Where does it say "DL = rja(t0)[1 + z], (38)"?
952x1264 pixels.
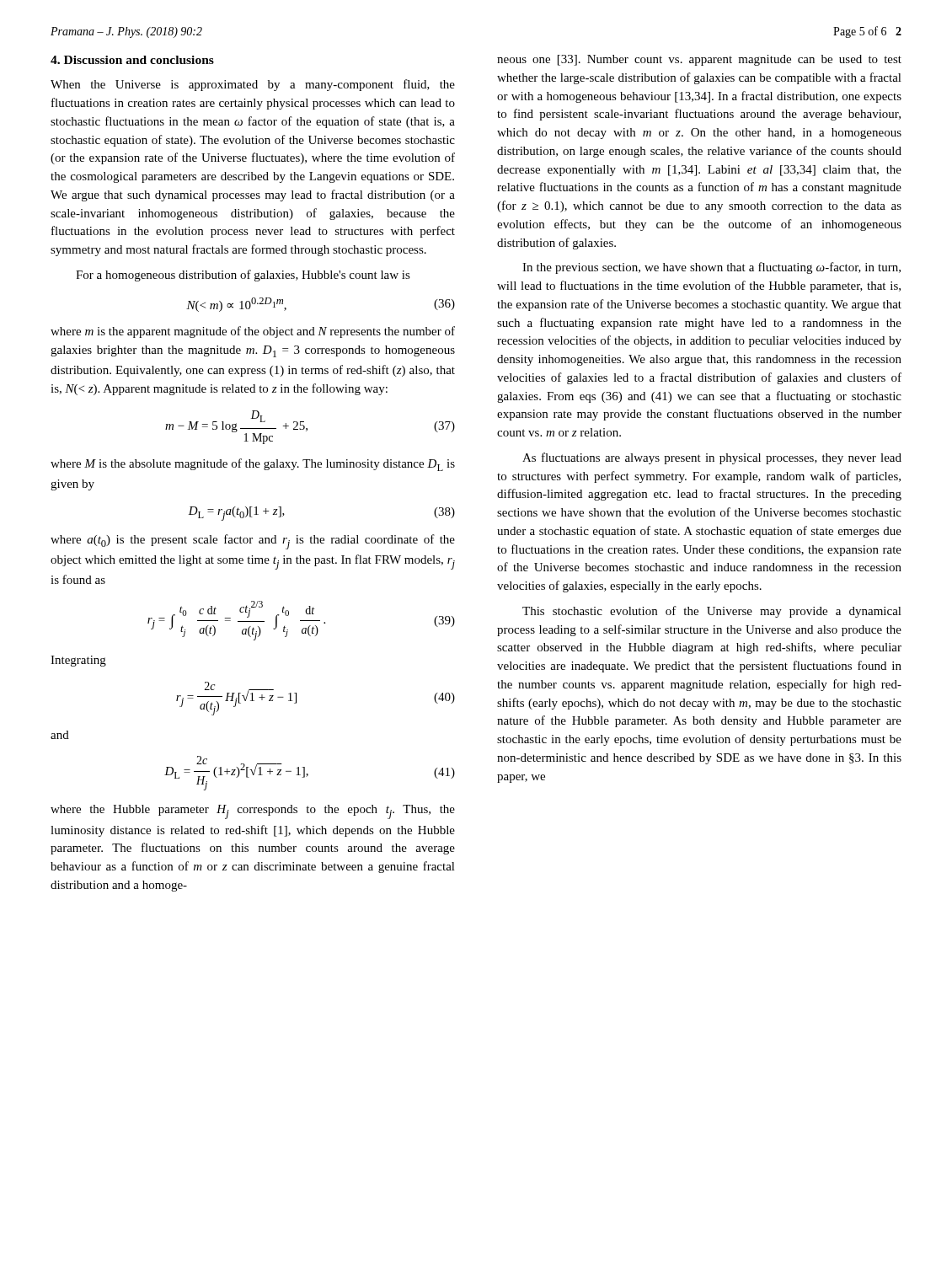coord(253,512)
